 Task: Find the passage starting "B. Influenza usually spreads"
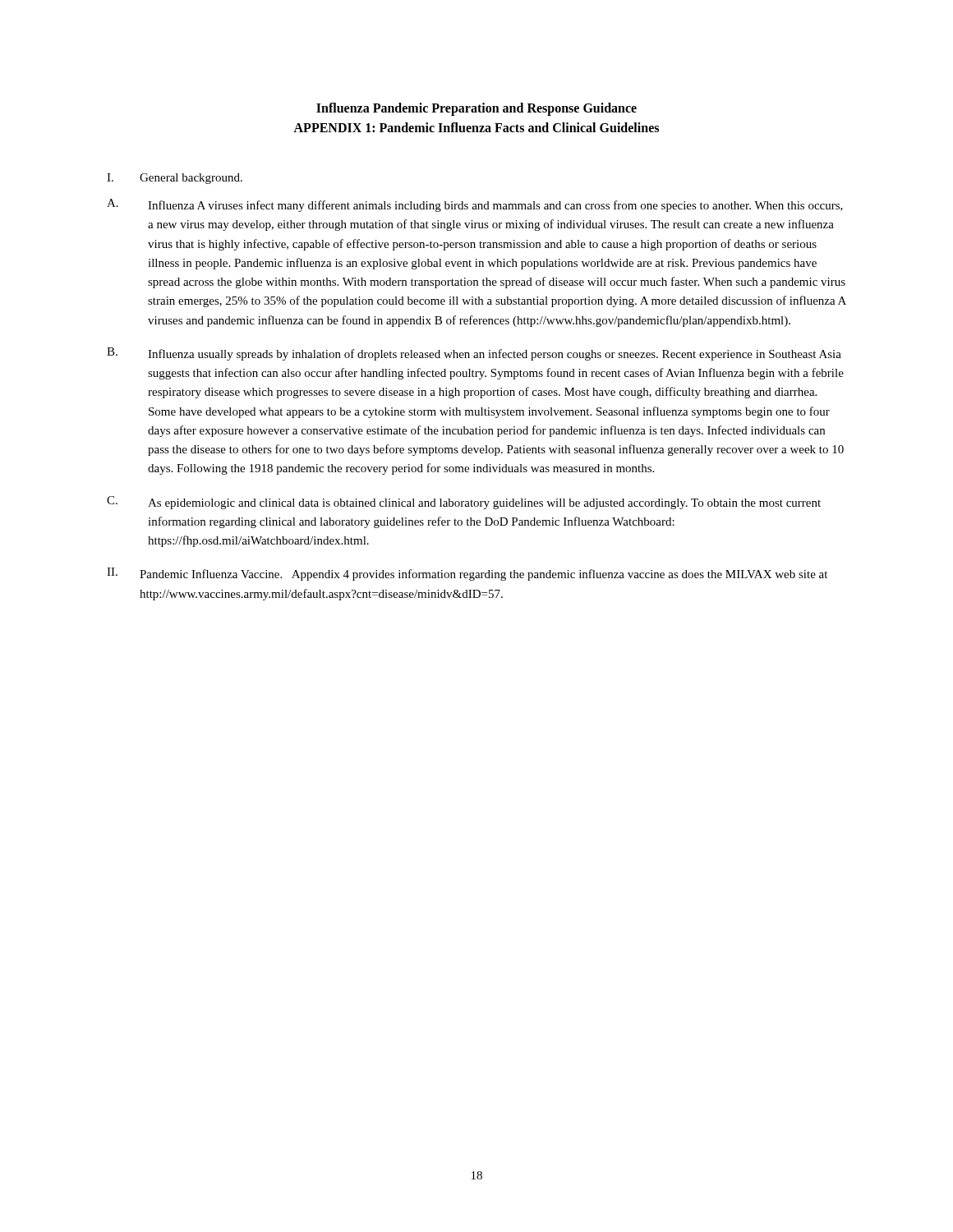coord(476,412)
